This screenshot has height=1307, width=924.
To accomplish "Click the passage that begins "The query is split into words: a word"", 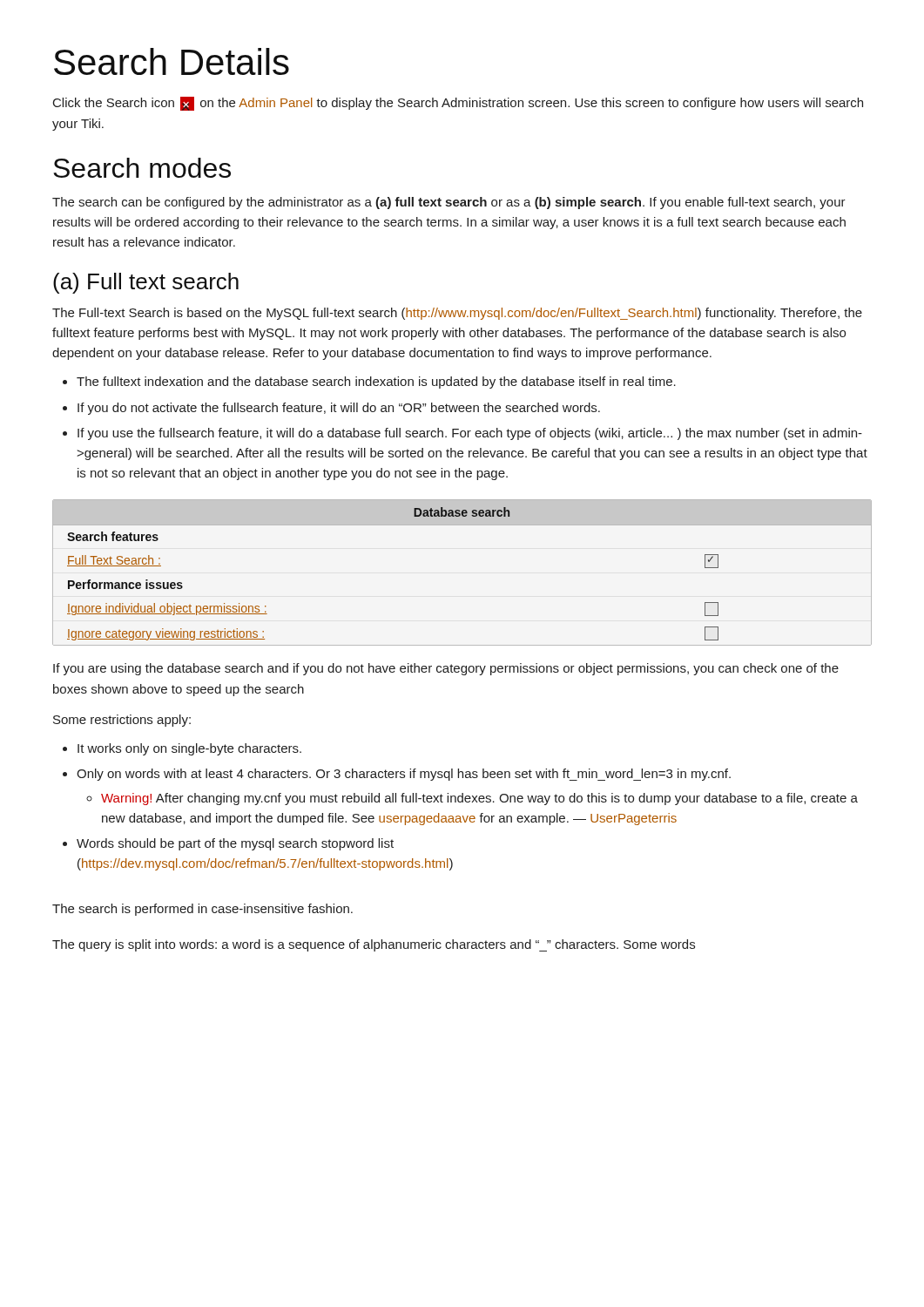I will point(374,944).
